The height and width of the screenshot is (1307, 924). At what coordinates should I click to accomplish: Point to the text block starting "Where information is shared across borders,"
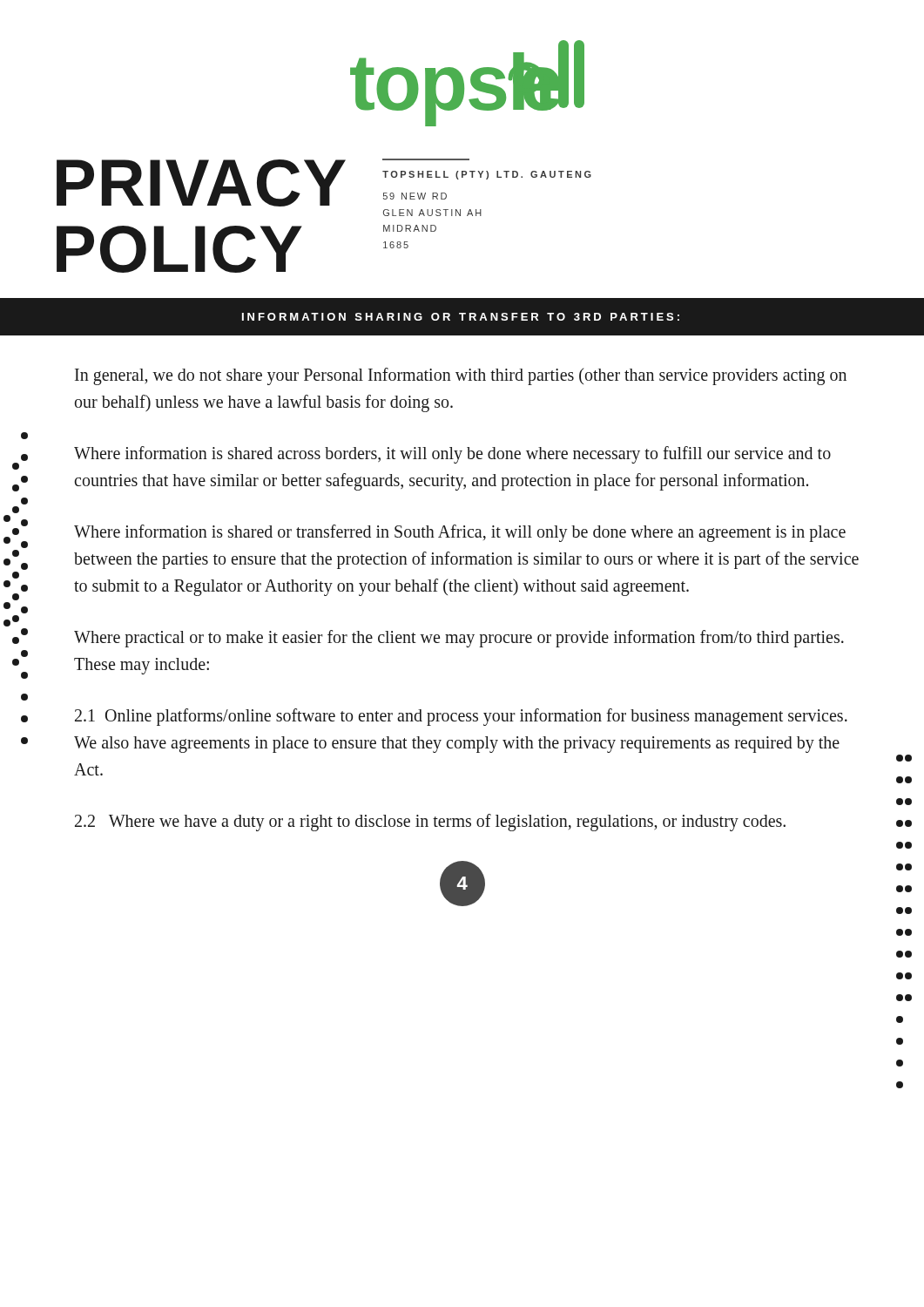(452, 467)
